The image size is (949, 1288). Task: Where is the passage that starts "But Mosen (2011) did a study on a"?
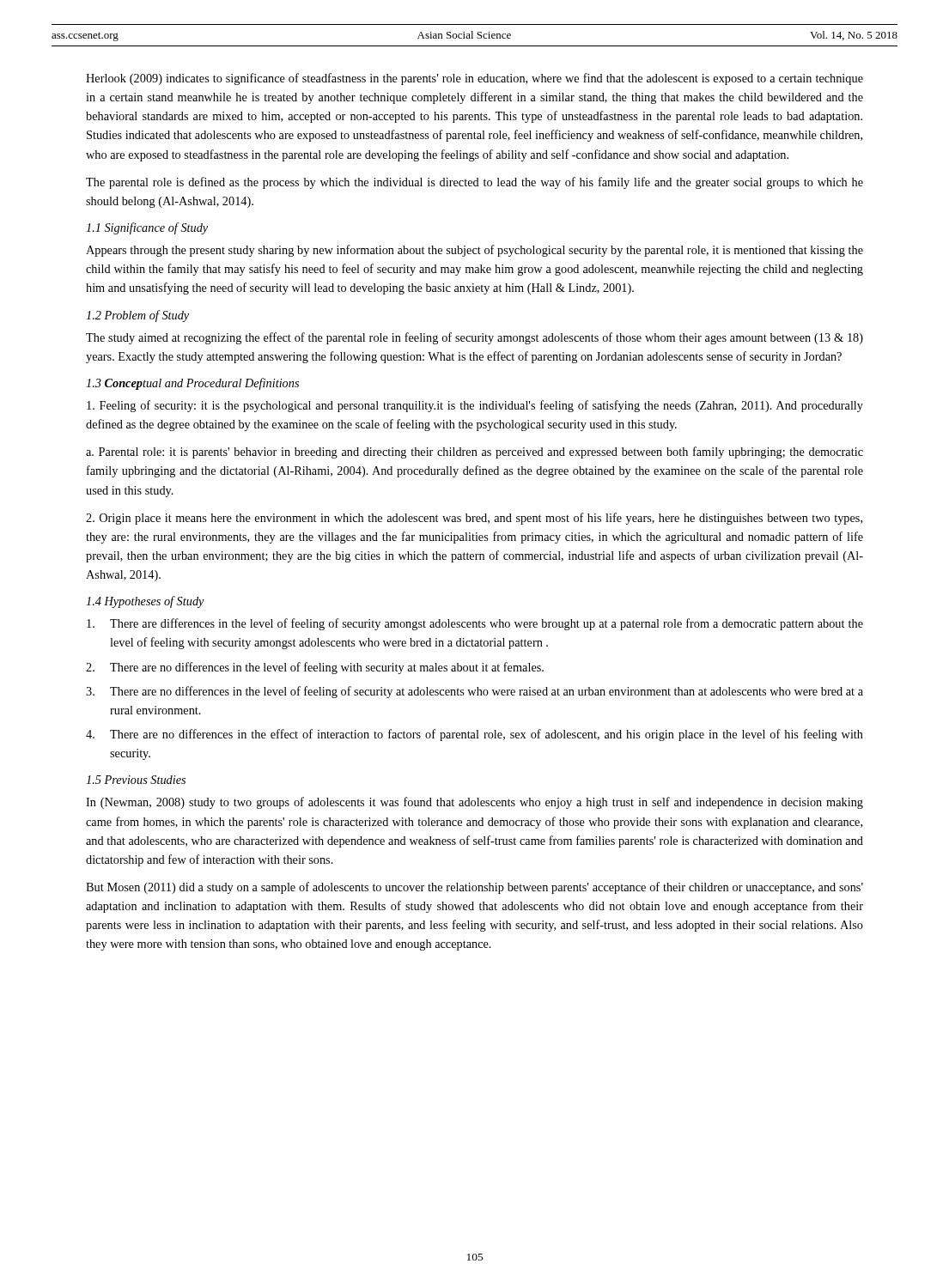(474, 916)
